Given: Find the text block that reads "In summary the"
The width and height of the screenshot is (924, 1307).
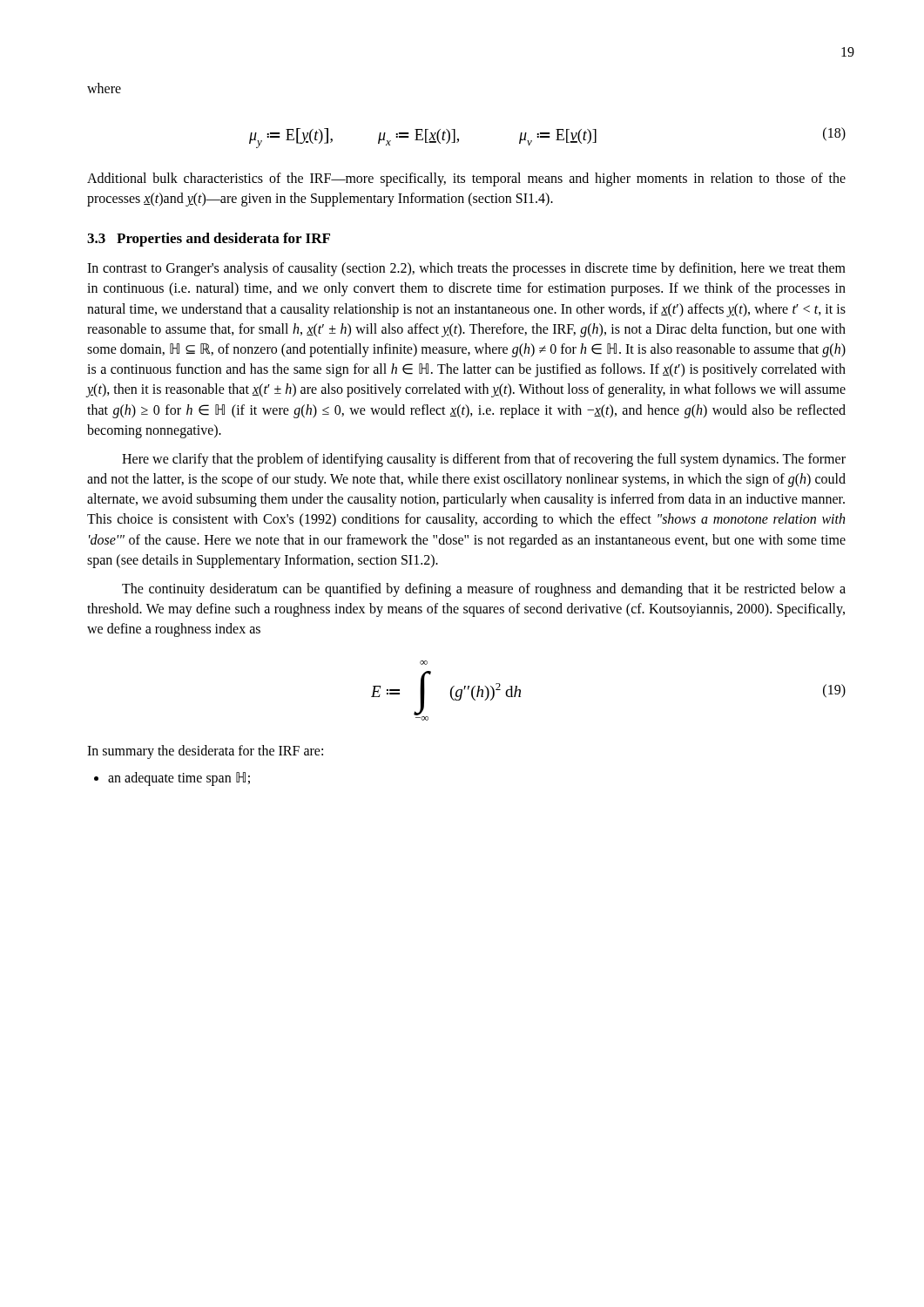Looking at the screenshot, I should [x=205, y=752].
